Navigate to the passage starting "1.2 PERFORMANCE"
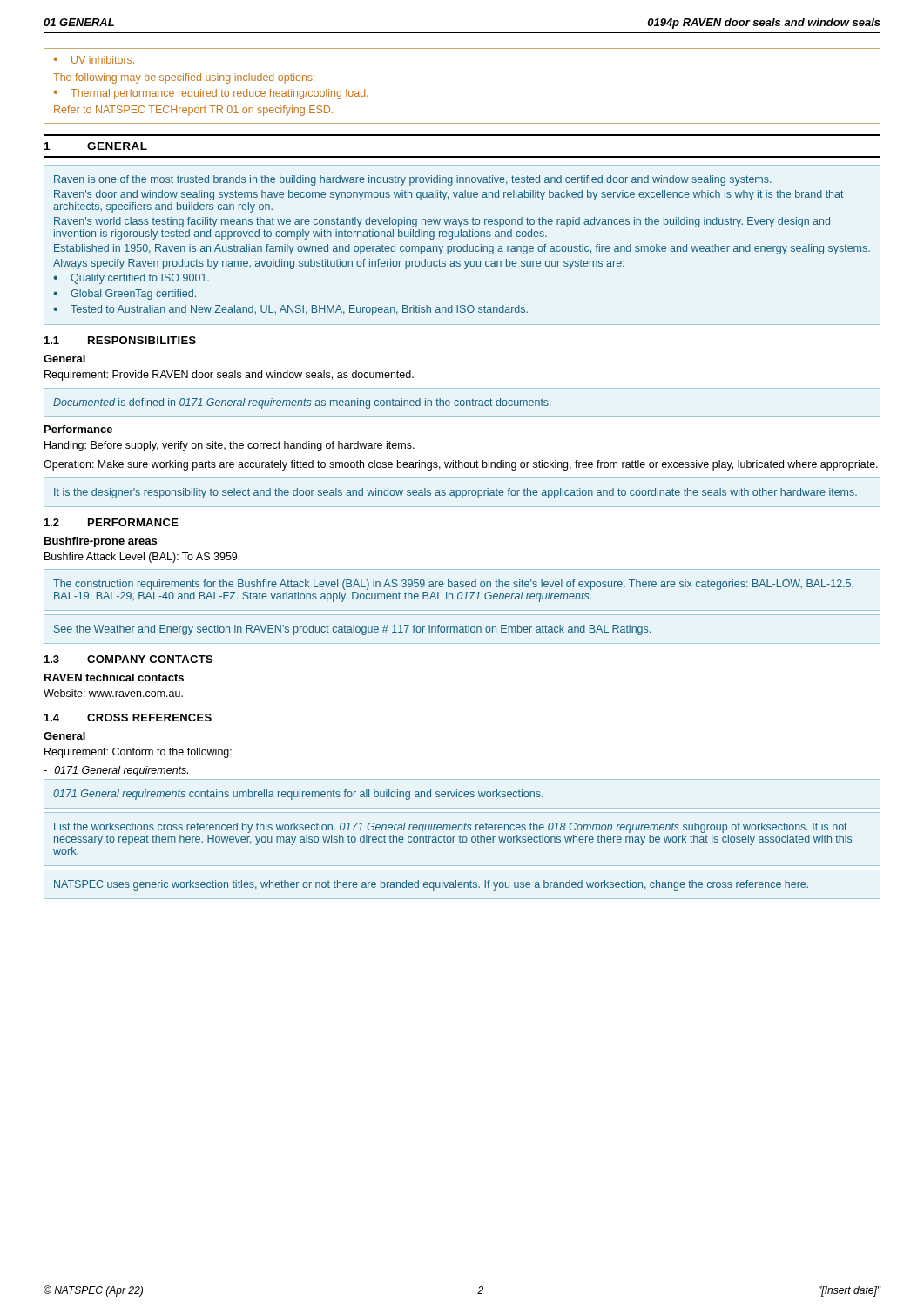The width and height of the screenshot is (924, 1307). click(x=111, y=522)
